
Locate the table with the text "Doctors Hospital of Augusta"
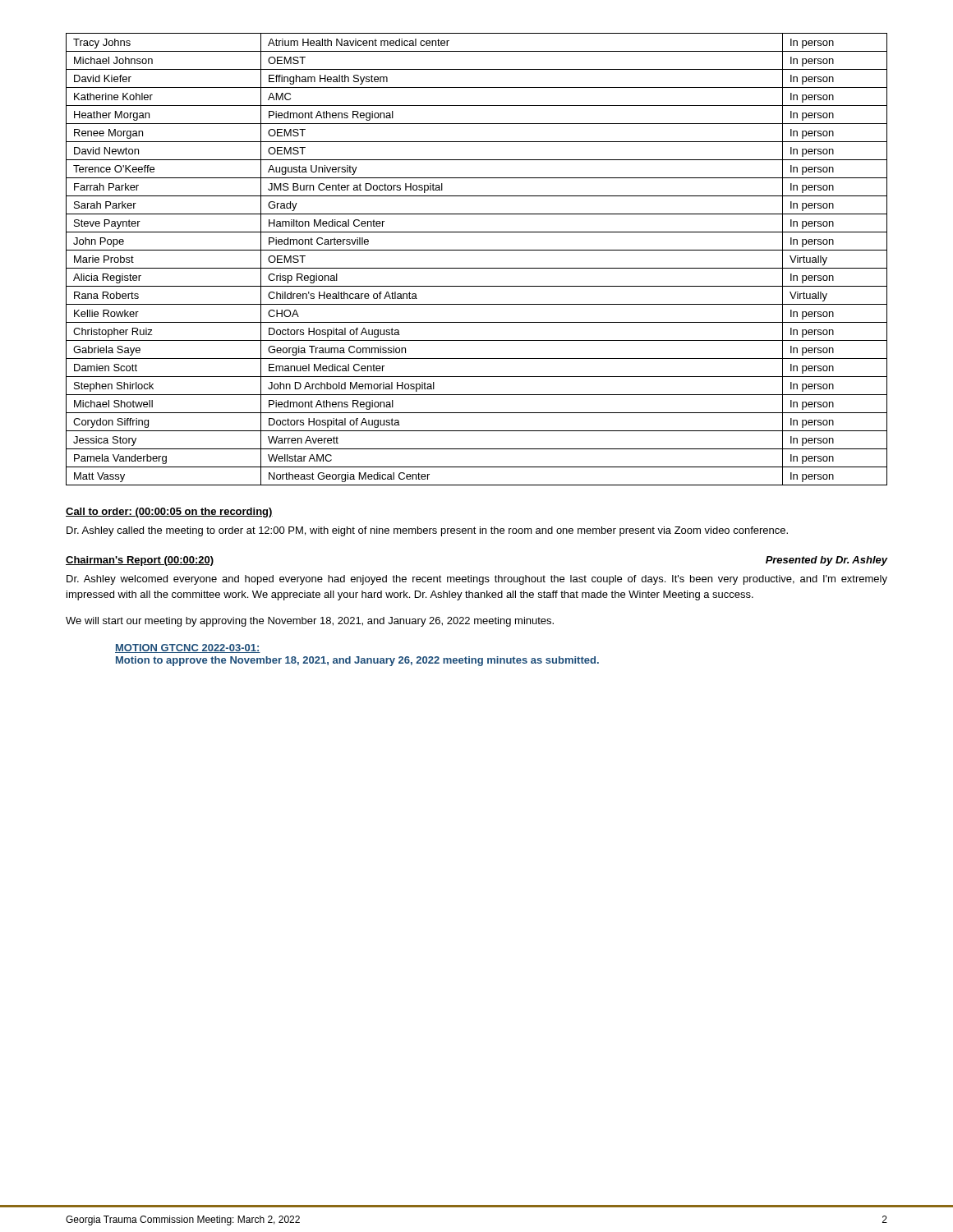[476, 259]
